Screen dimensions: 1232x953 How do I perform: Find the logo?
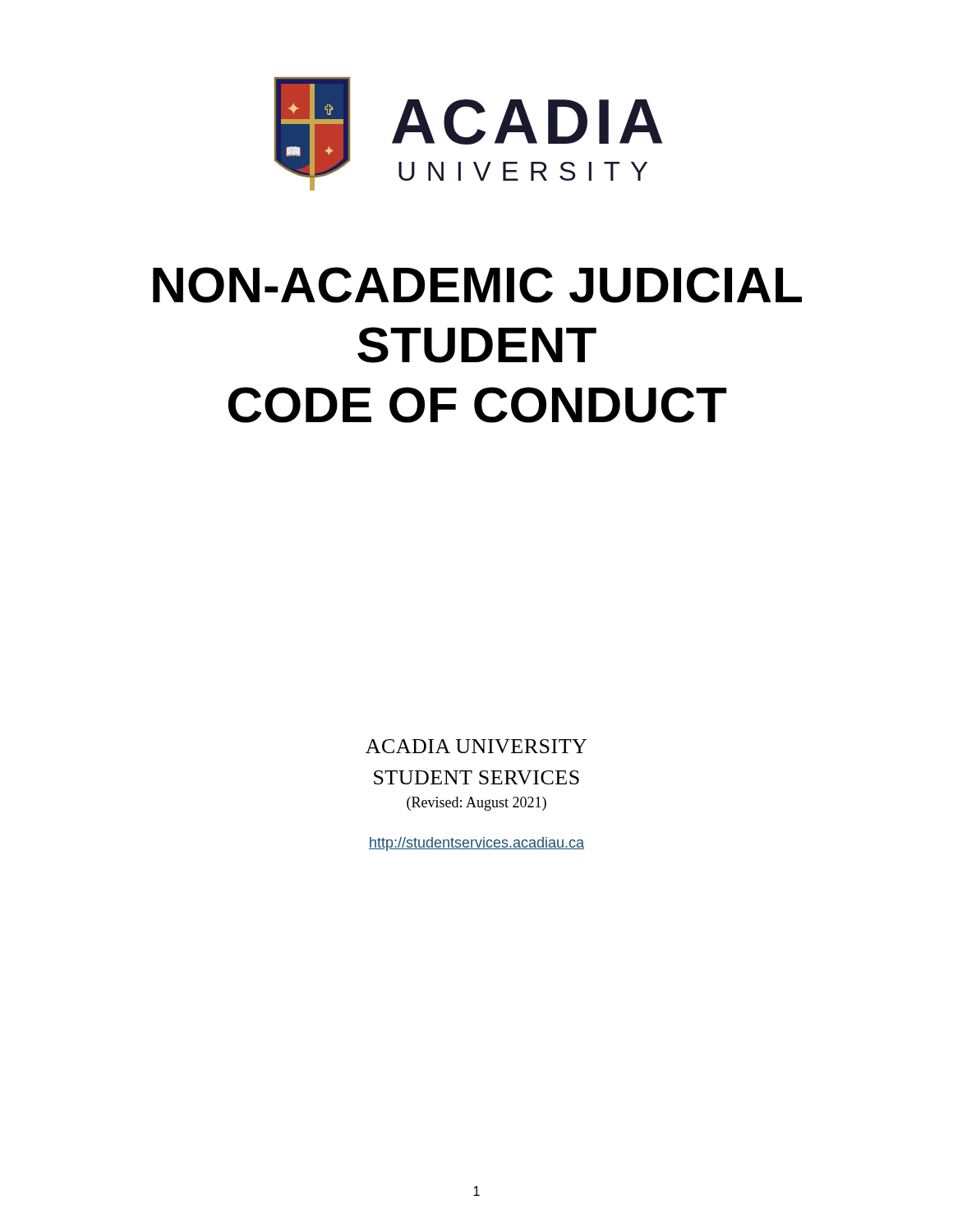(x=476, y=144)
